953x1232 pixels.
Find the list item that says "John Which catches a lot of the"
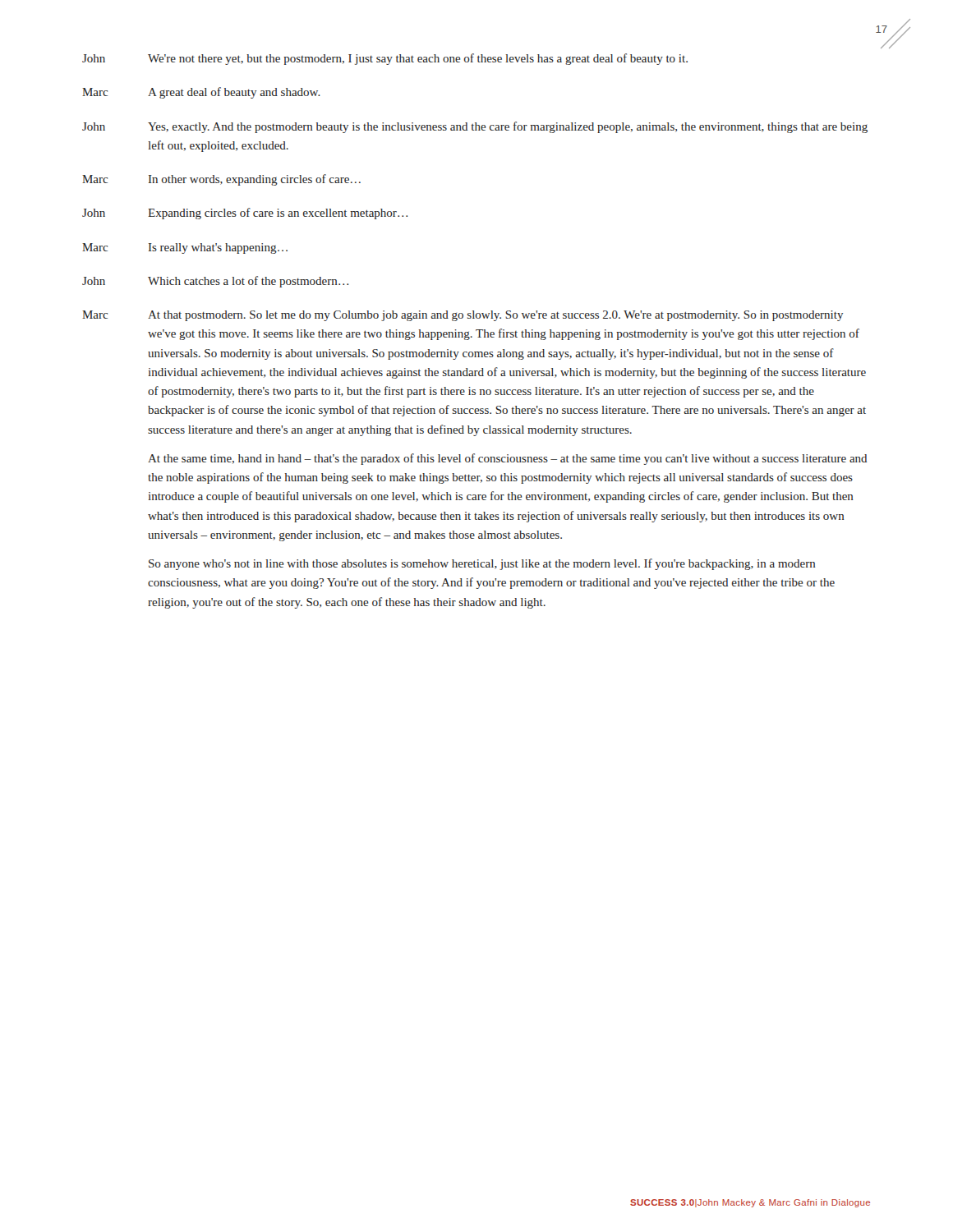(215, 282)
